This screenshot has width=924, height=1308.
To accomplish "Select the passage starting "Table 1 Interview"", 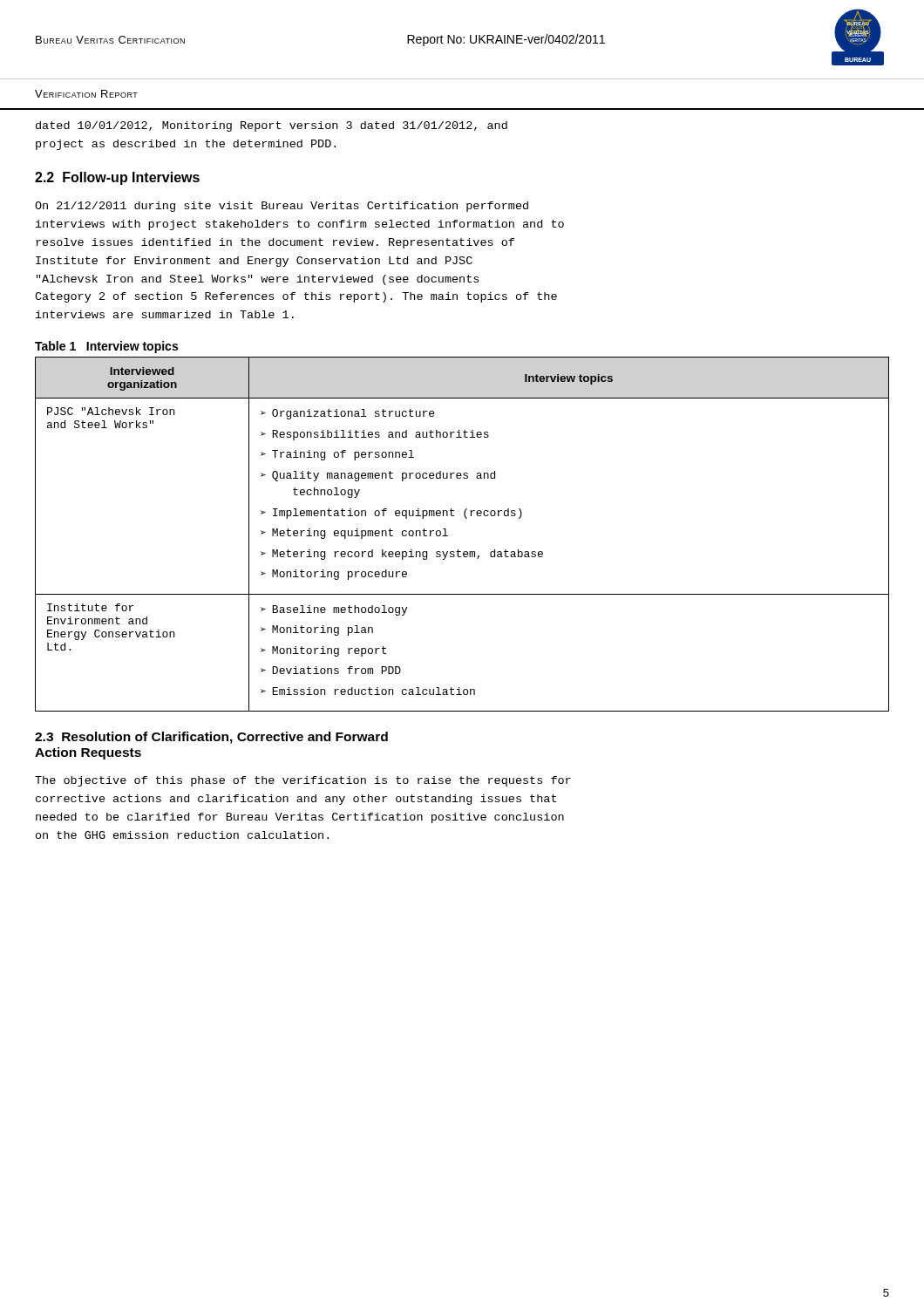I will [107, 346].
